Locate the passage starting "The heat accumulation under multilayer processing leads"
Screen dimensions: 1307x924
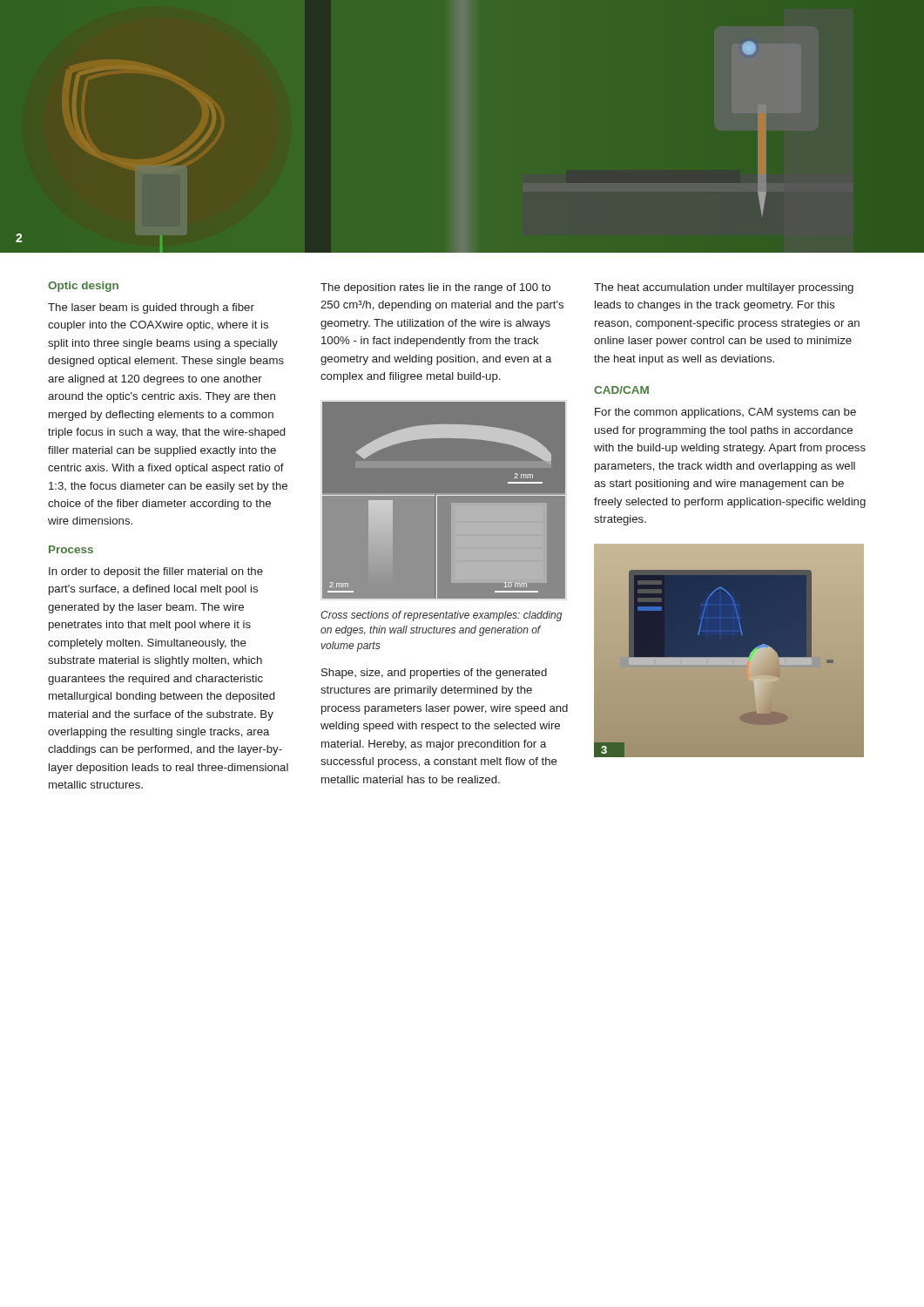(731, 323)
